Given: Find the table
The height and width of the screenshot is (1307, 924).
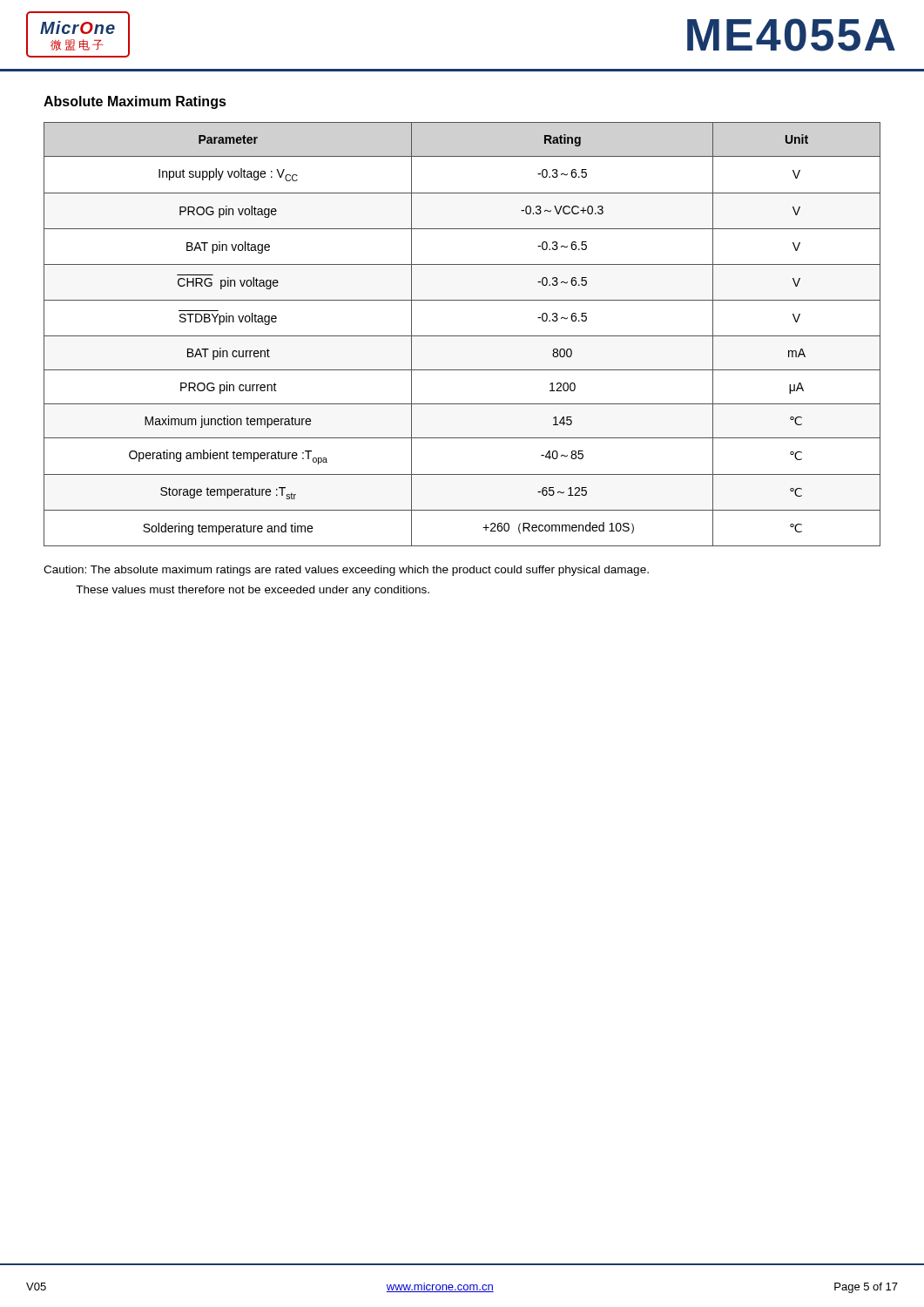Looking at the screenshot, I should click(462, 334).
